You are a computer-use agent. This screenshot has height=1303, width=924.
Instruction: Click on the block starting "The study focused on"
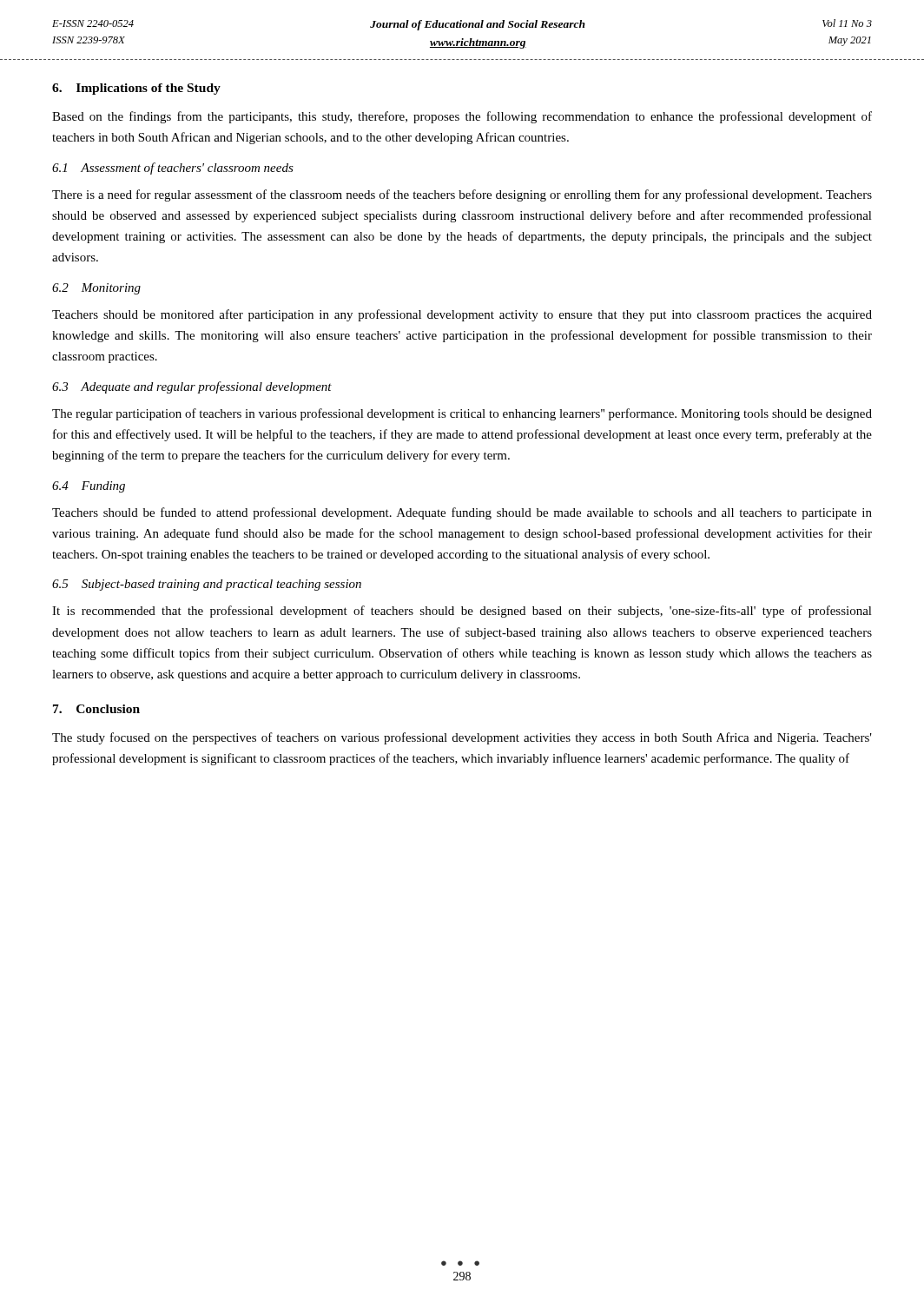click(462, 748)
